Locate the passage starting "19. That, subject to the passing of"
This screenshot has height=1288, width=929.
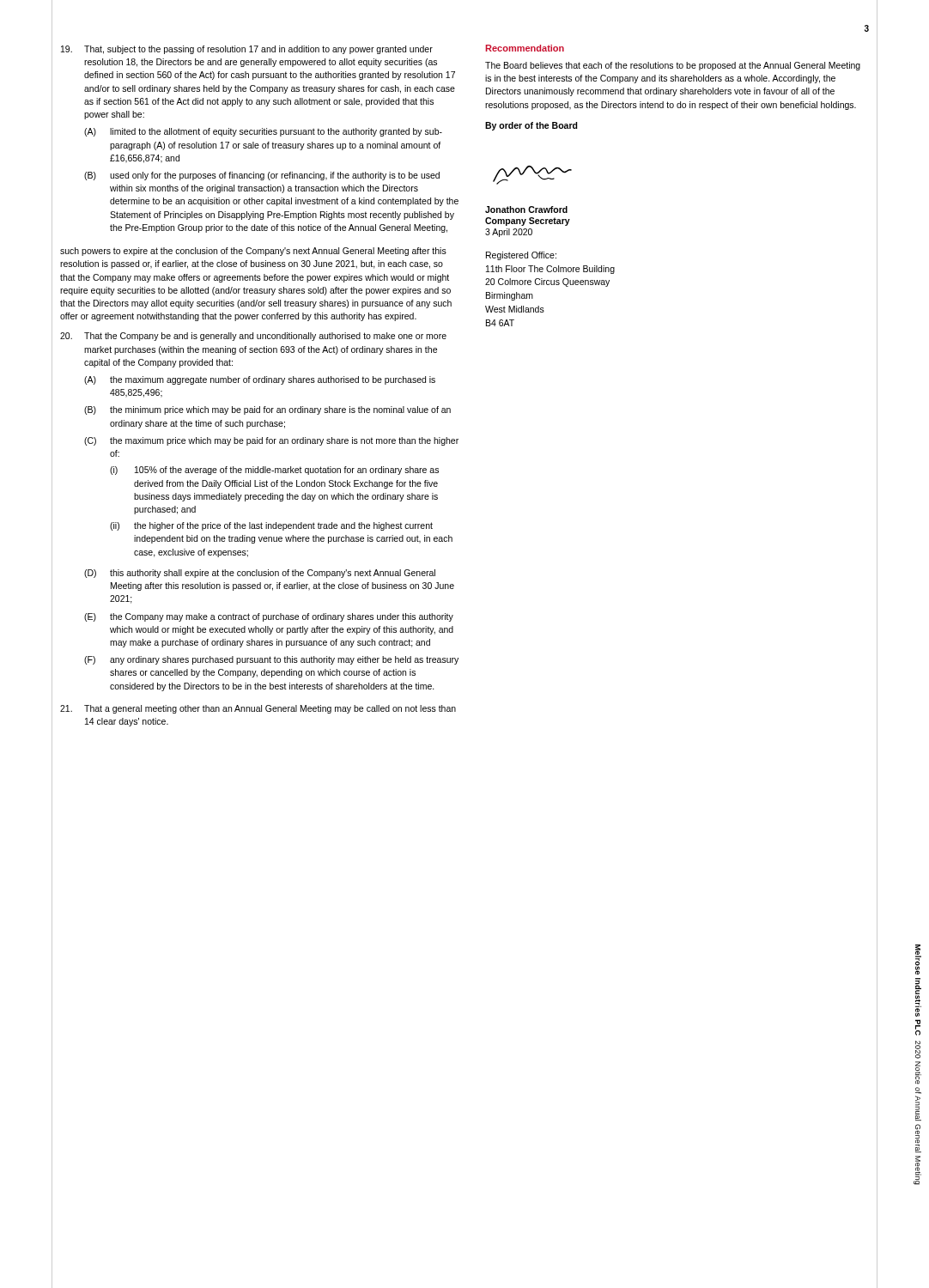260,141
